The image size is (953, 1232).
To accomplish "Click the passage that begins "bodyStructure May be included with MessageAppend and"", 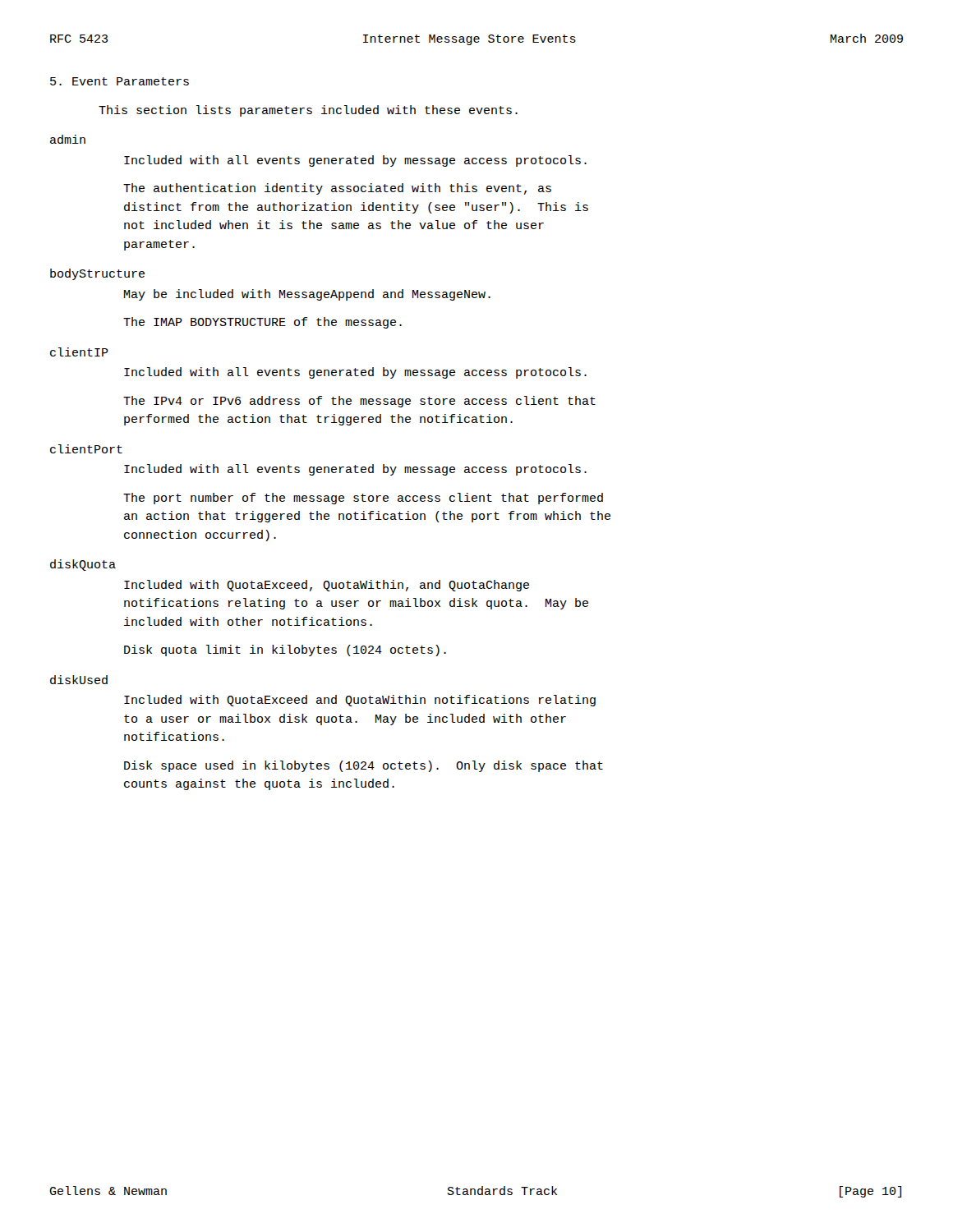I will tap(476, 300).
